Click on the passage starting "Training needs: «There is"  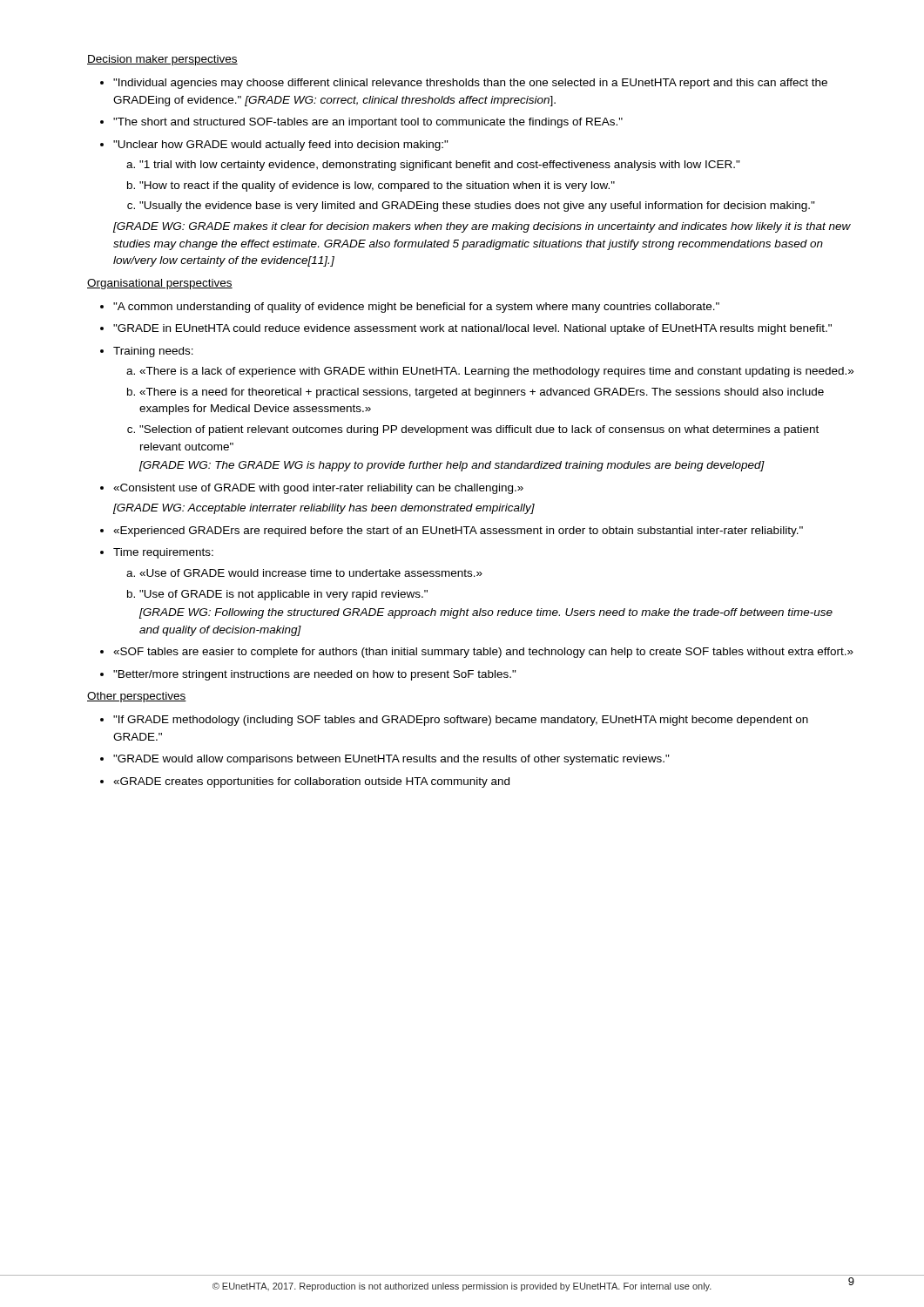[153, 352]
